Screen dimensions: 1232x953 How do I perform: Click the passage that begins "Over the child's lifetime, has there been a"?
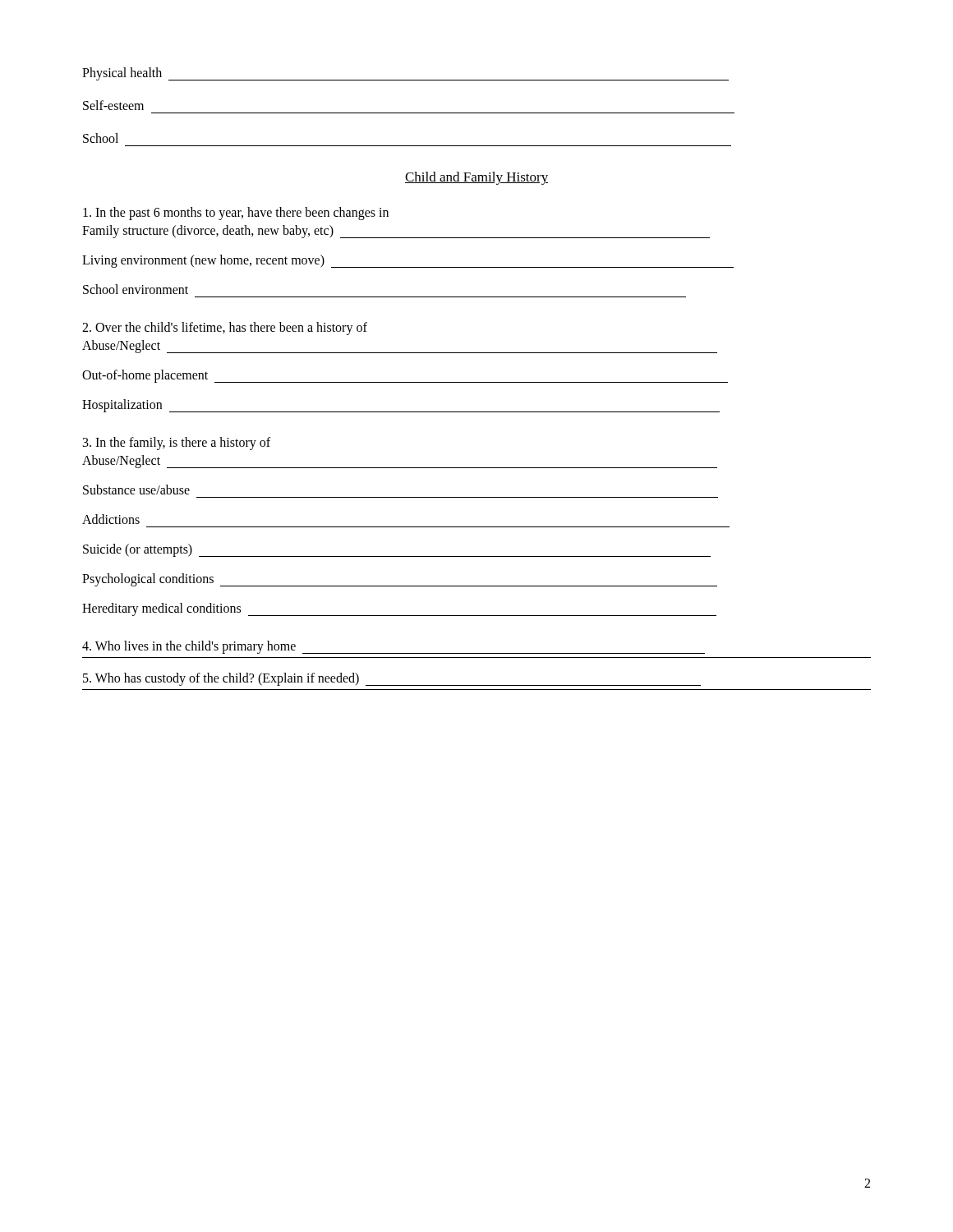[225, 329]
